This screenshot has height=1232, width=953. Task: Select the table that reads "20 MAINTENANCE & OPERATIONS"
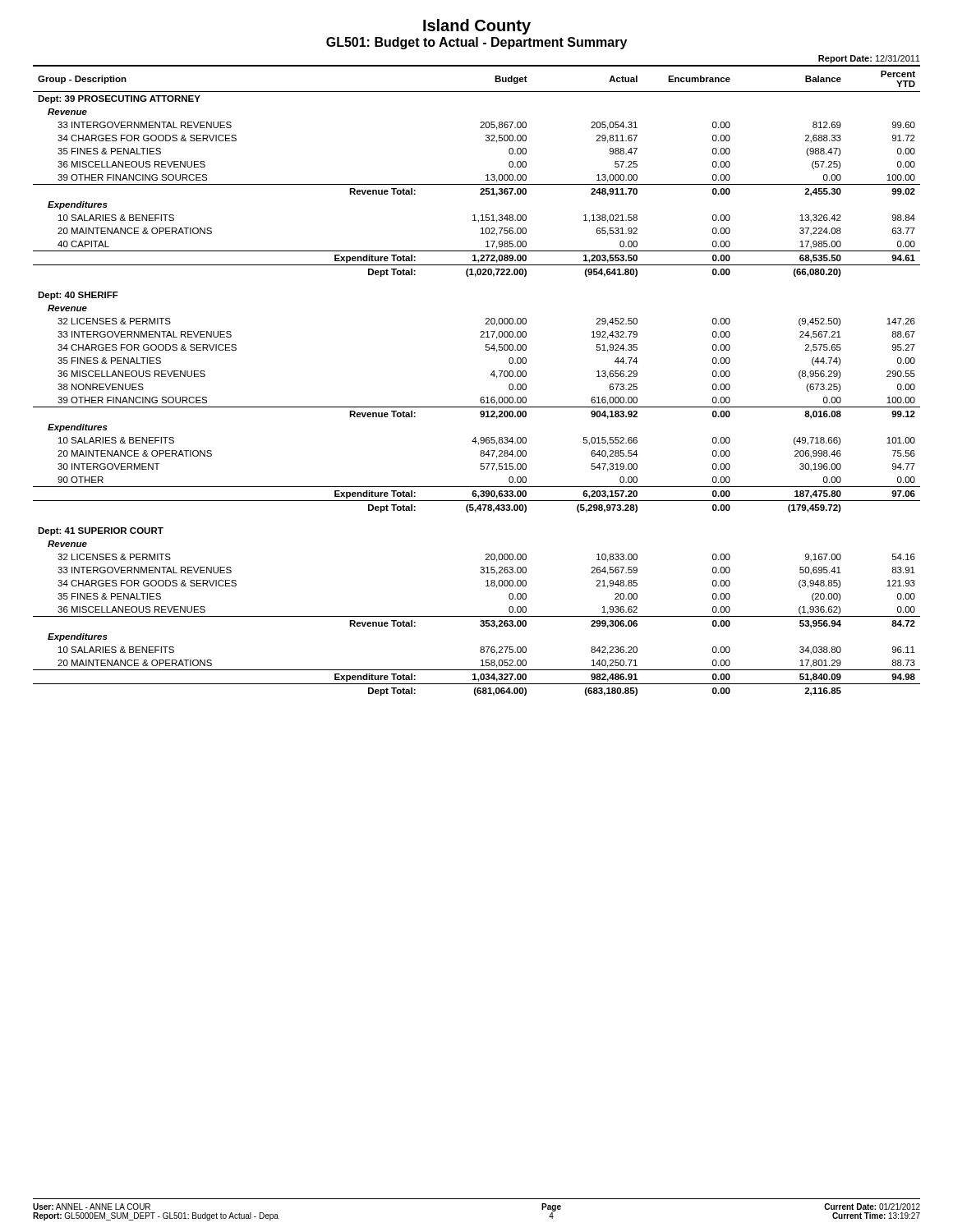(x=476, y=381)
